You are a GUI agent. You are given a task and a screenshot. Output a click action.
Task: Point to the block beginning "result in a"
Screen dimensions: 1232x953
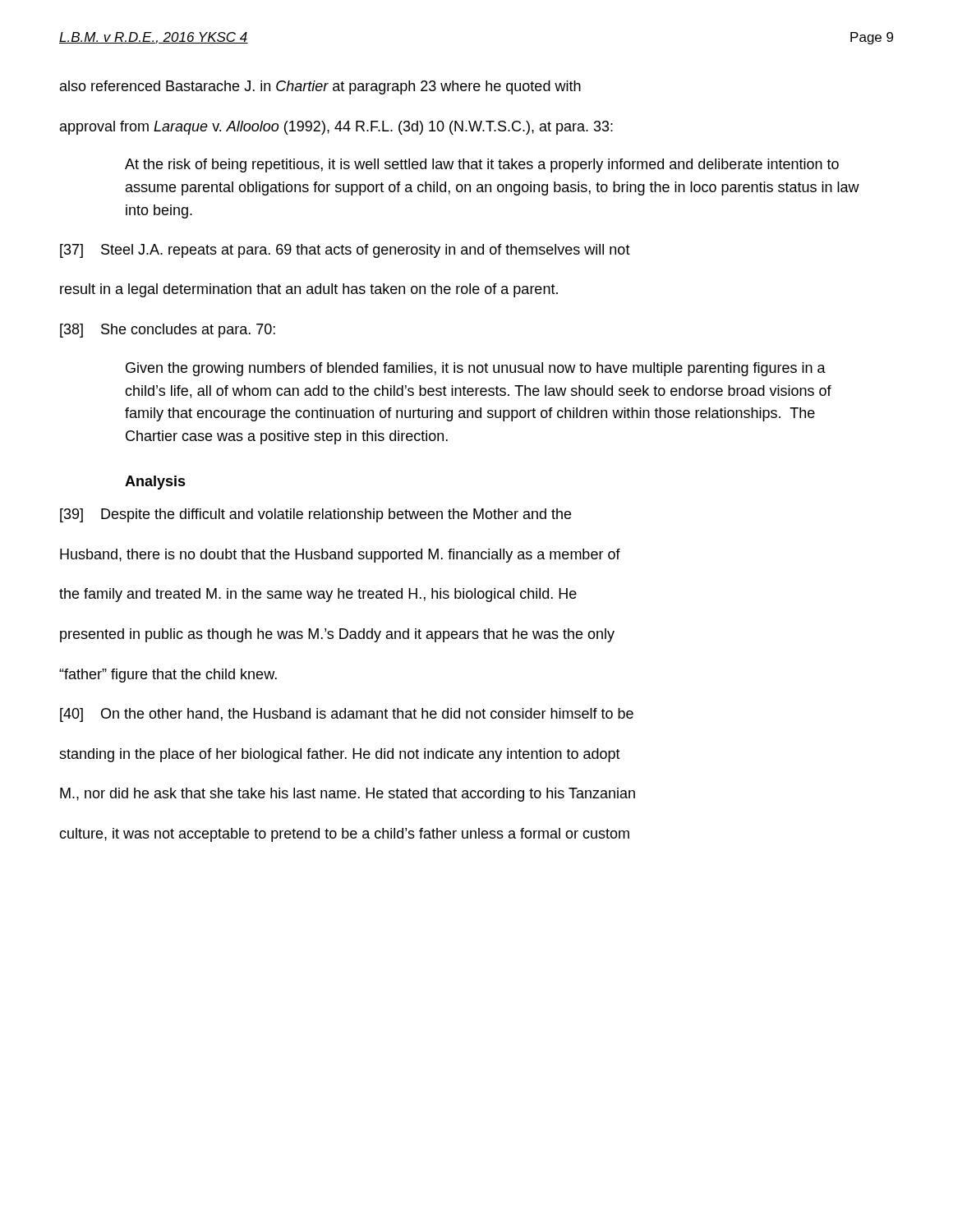click(x=309, y=289)
